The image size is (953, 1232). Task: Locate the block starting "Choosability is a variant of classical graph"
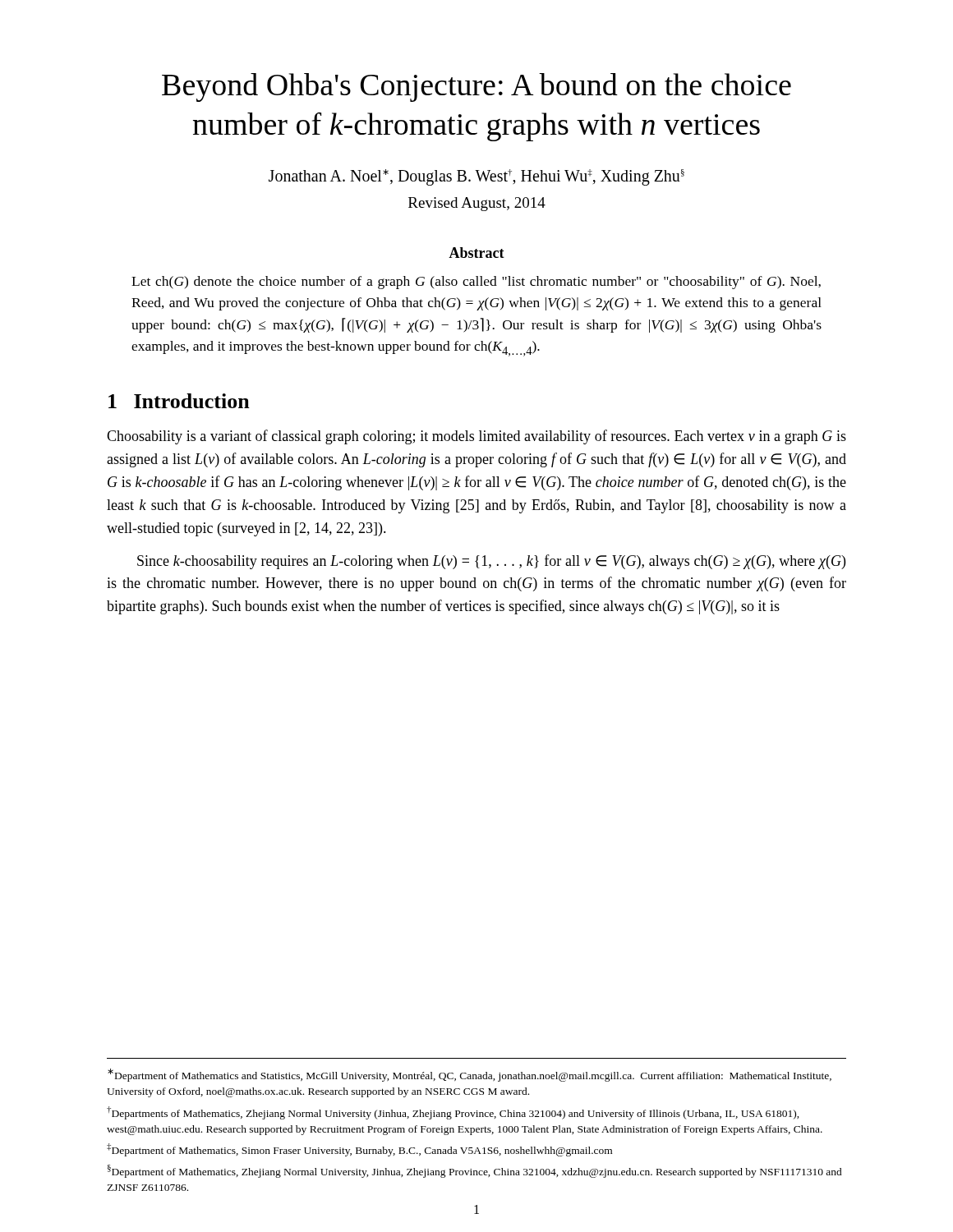tap(476, 482)
